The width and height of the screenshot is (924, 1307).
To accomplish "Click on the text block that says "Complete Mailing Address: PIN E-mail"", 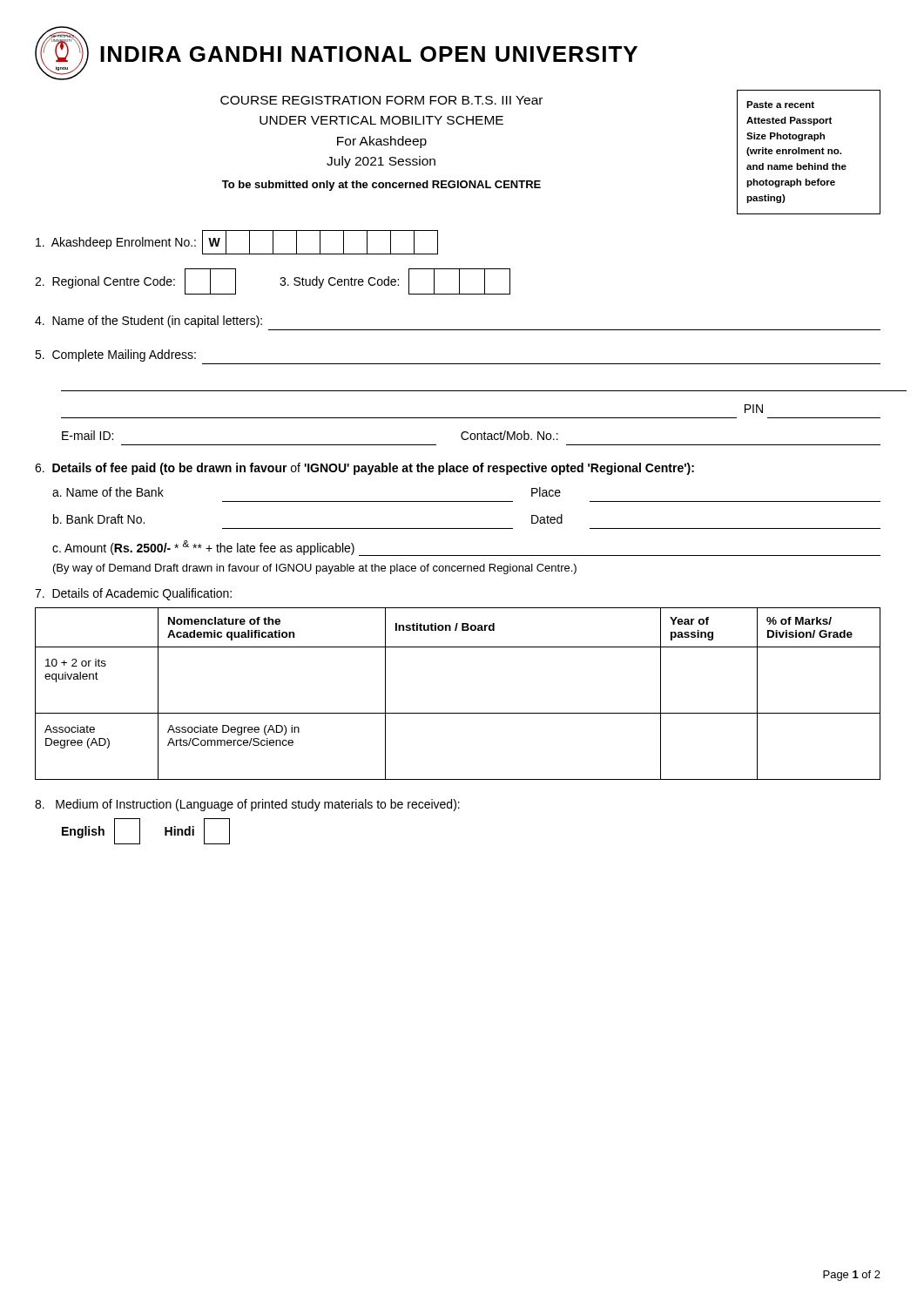I will pos(458,395).
